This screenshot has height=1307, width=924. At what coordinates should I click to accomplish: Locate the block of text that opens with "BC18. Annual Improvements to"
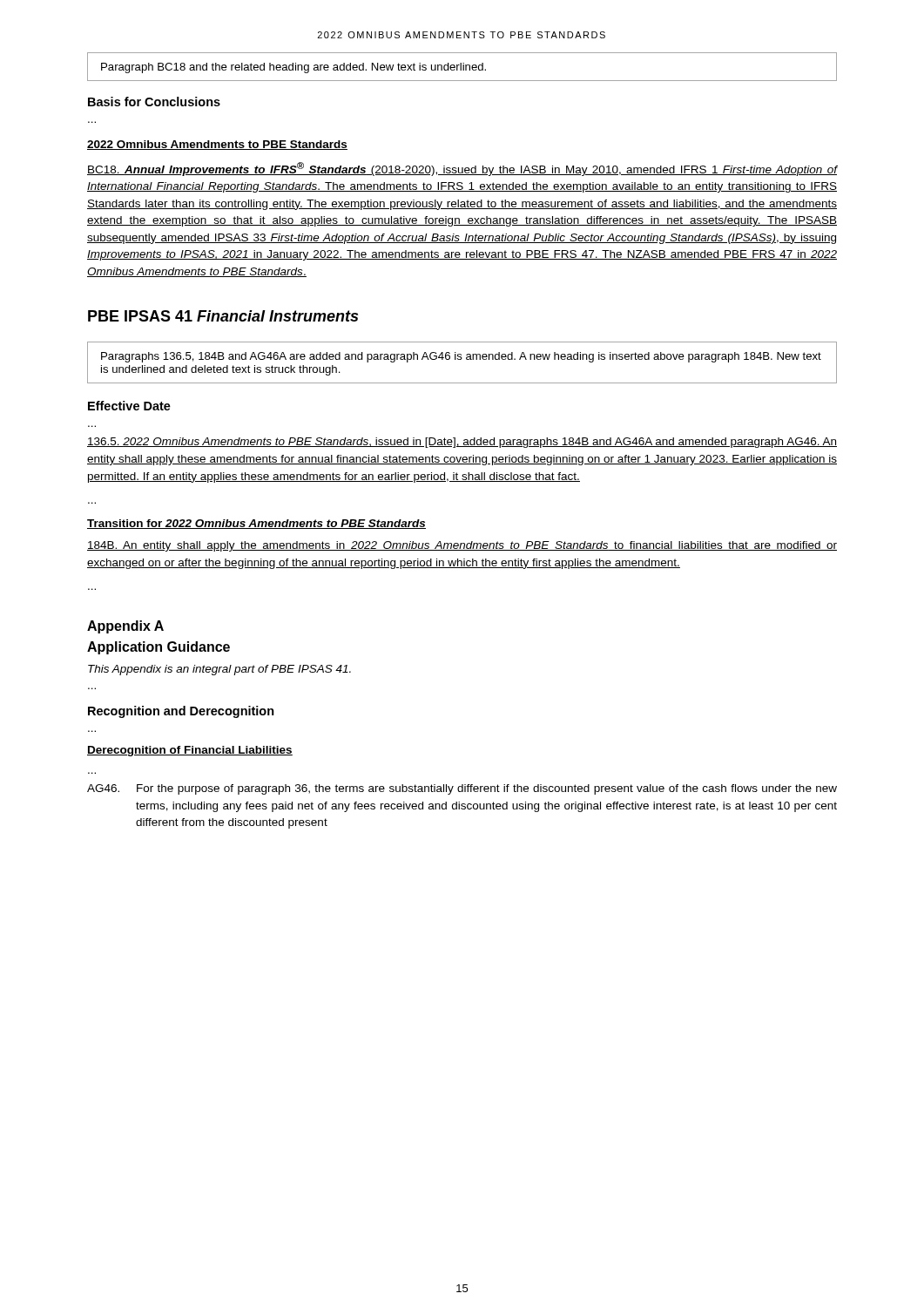pyautogui.click(x=462, y=219)
